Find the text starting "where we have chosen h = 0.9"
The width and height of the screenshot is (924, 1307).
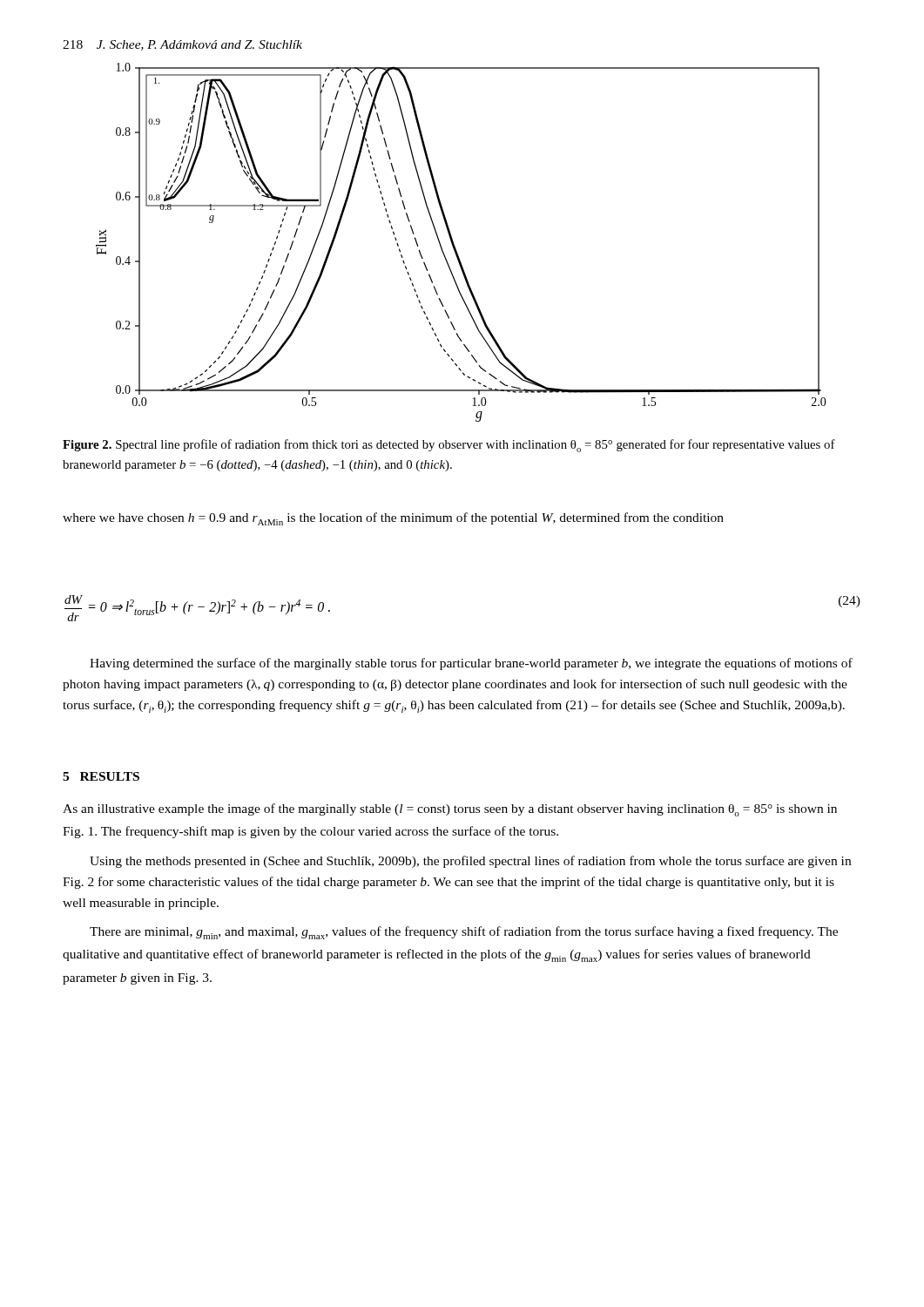(393, 518)
